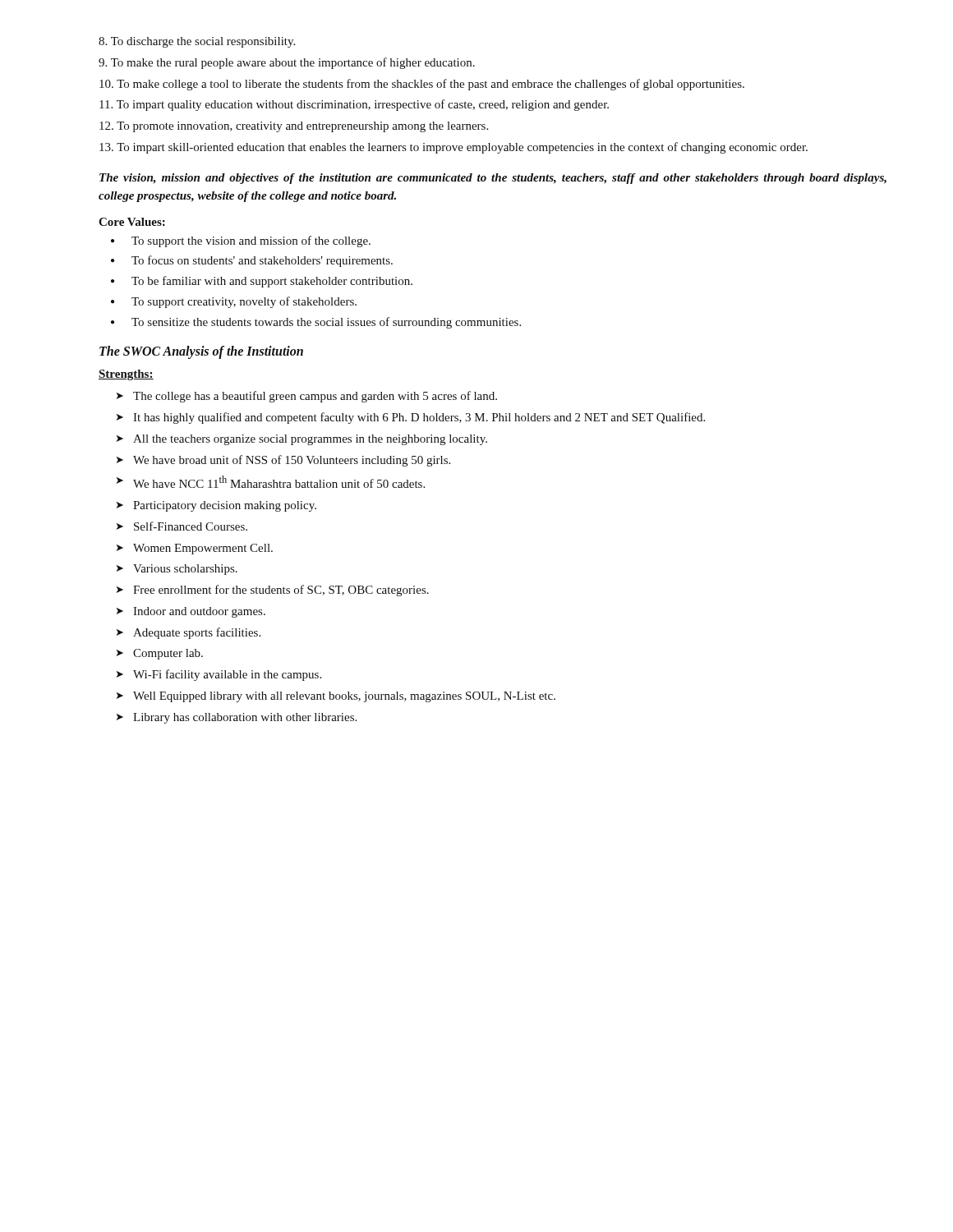Navigate to the region starting "To focus on"
The image size is (953, 1232).
click(262, 261)
